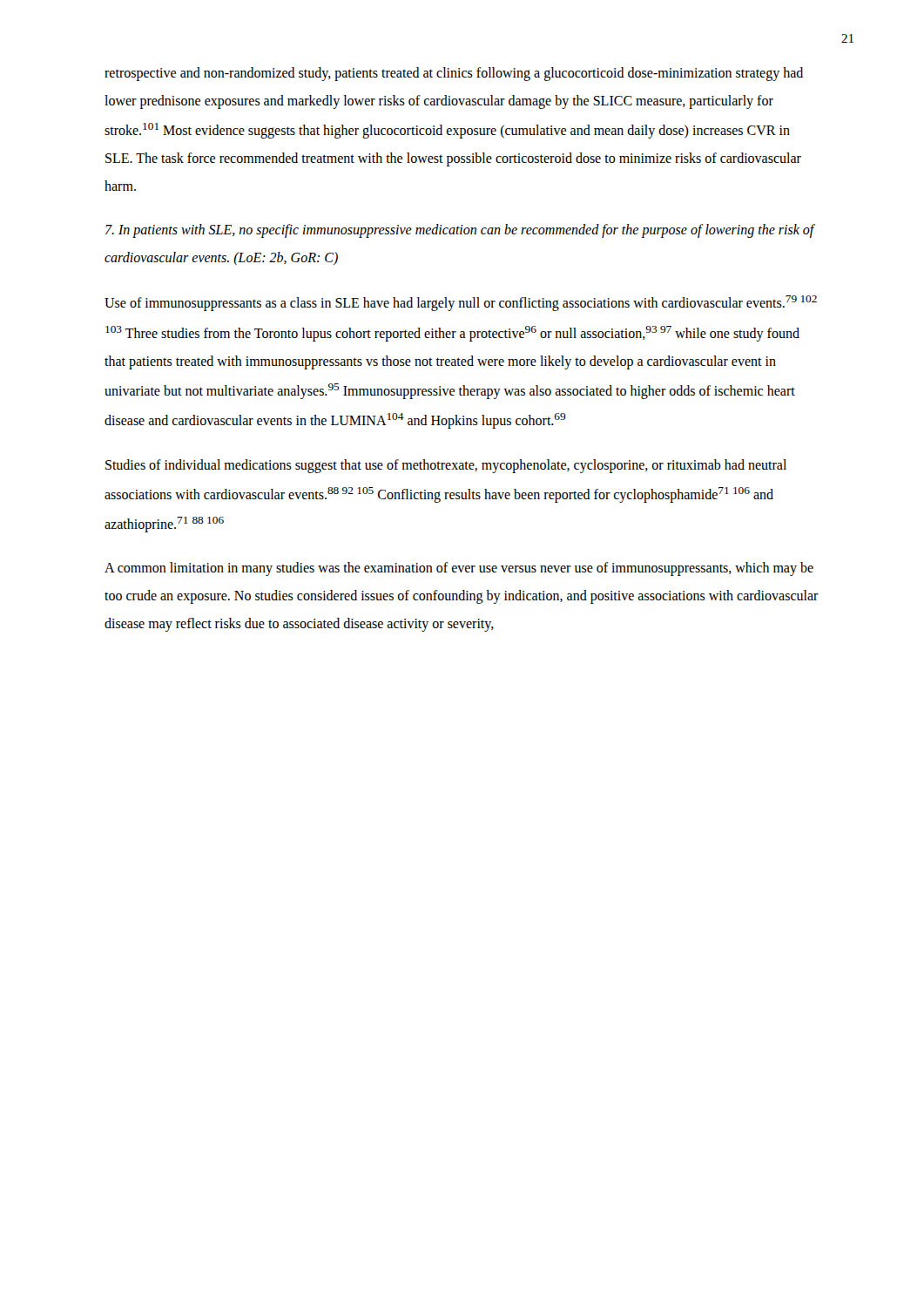The image size is (924, 1307).
Task: Click the passage that begins "retrospective and non-randomized study, patients treated at"
Action: pyautogui.click(x=454, y=130)
